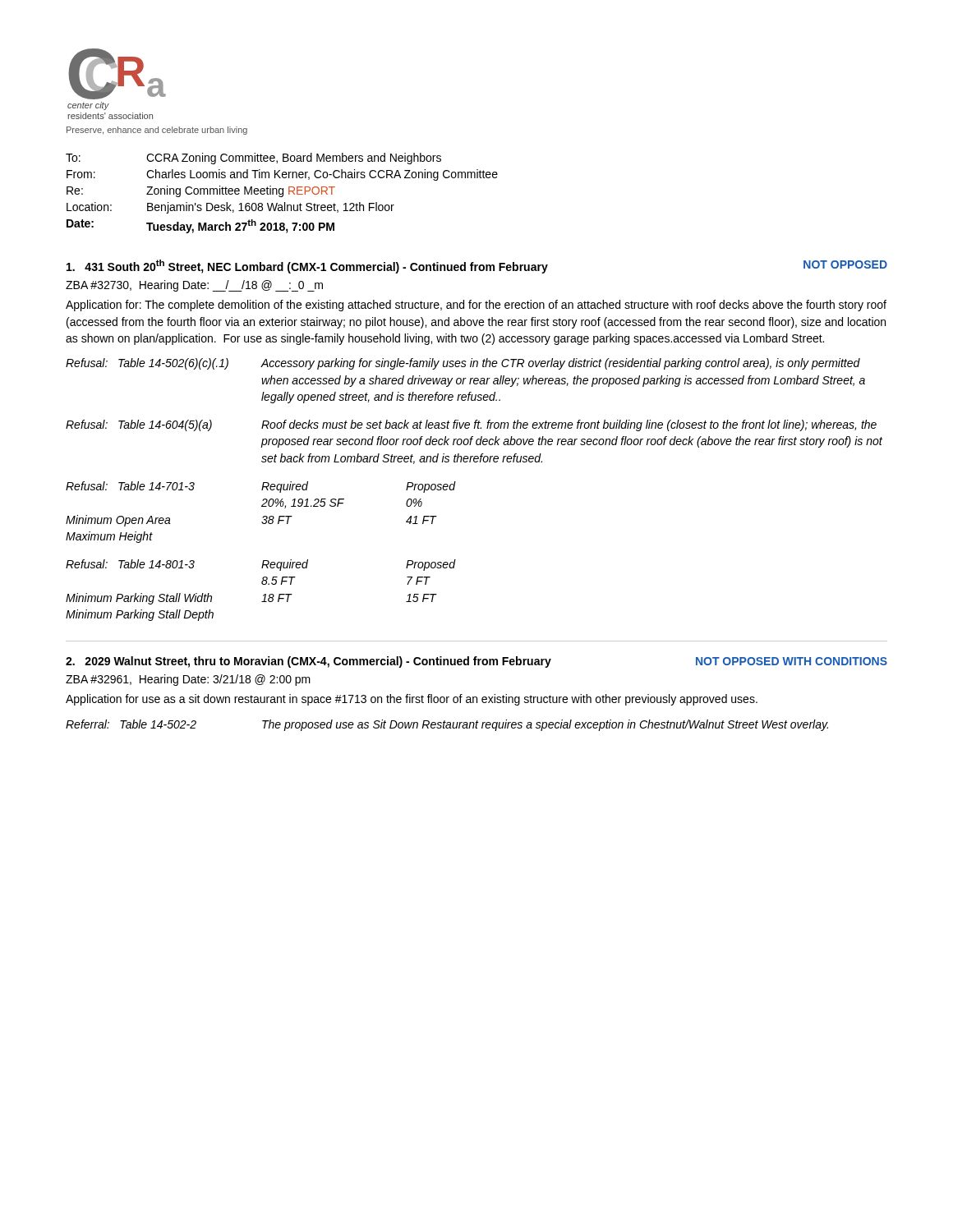953x1232 pixels.
Task: Locate the block of text that opens with "Application for: The complete demolition of the"
Action: coord(476,322)
